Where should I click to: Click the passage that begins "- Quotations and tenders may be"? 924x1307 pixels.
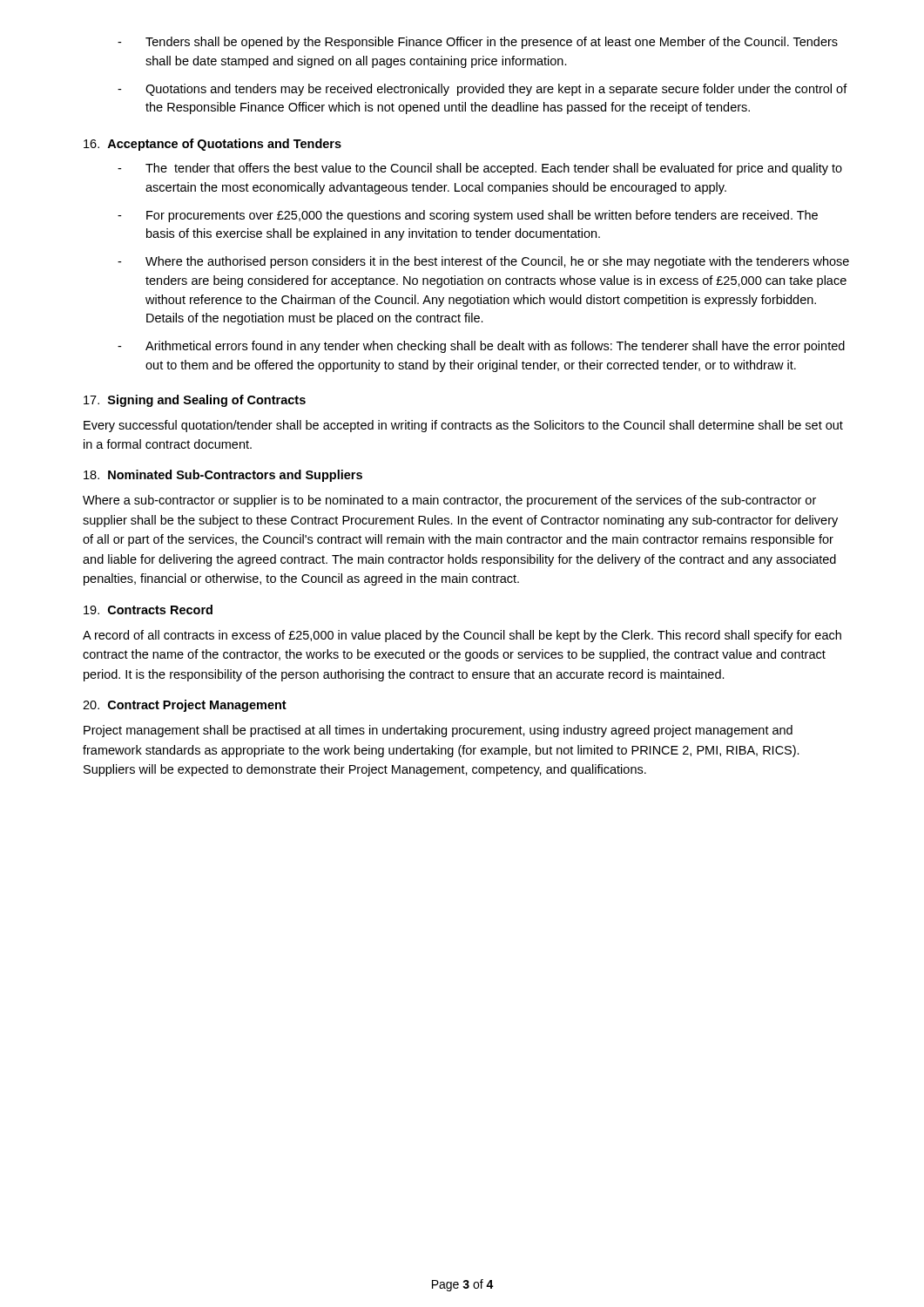pos(484,99)
